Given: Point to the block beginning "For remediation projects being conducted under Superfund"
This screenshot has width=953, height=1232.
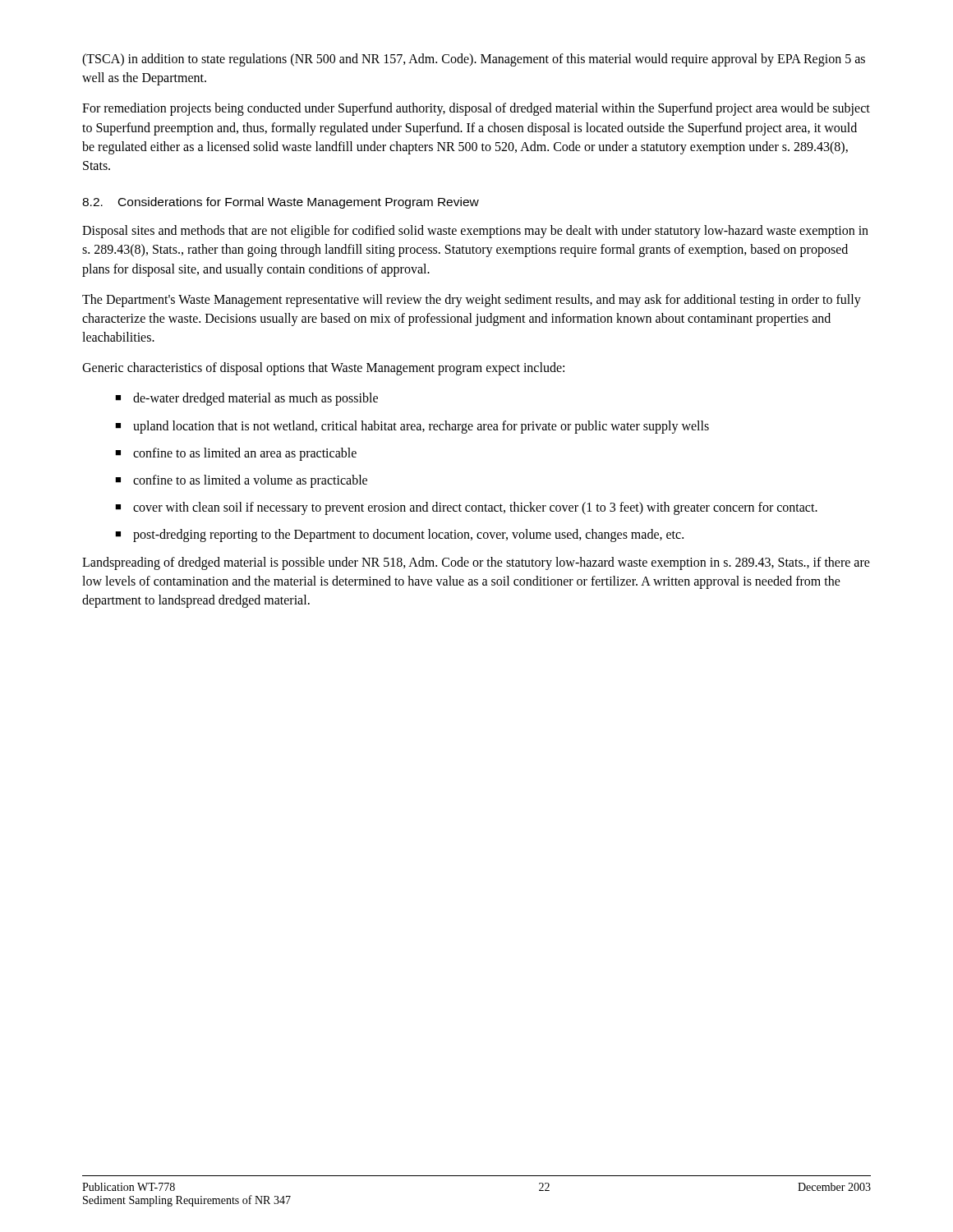Looking at the screenshot, I should (x=476, y=137).
